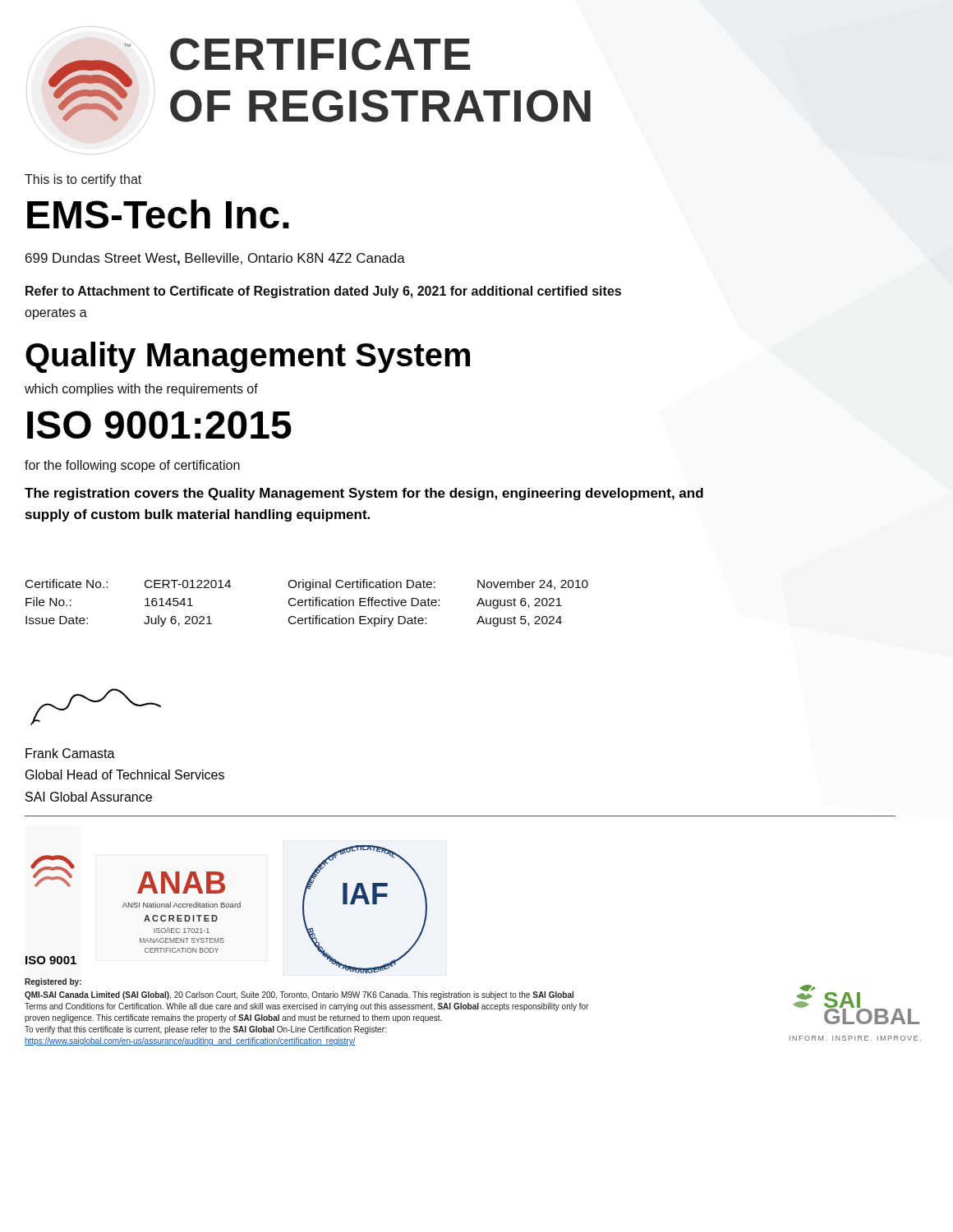
Task: Click where it says "Quality Management System"
Action: pyautogui.click(x=248, y=355)
